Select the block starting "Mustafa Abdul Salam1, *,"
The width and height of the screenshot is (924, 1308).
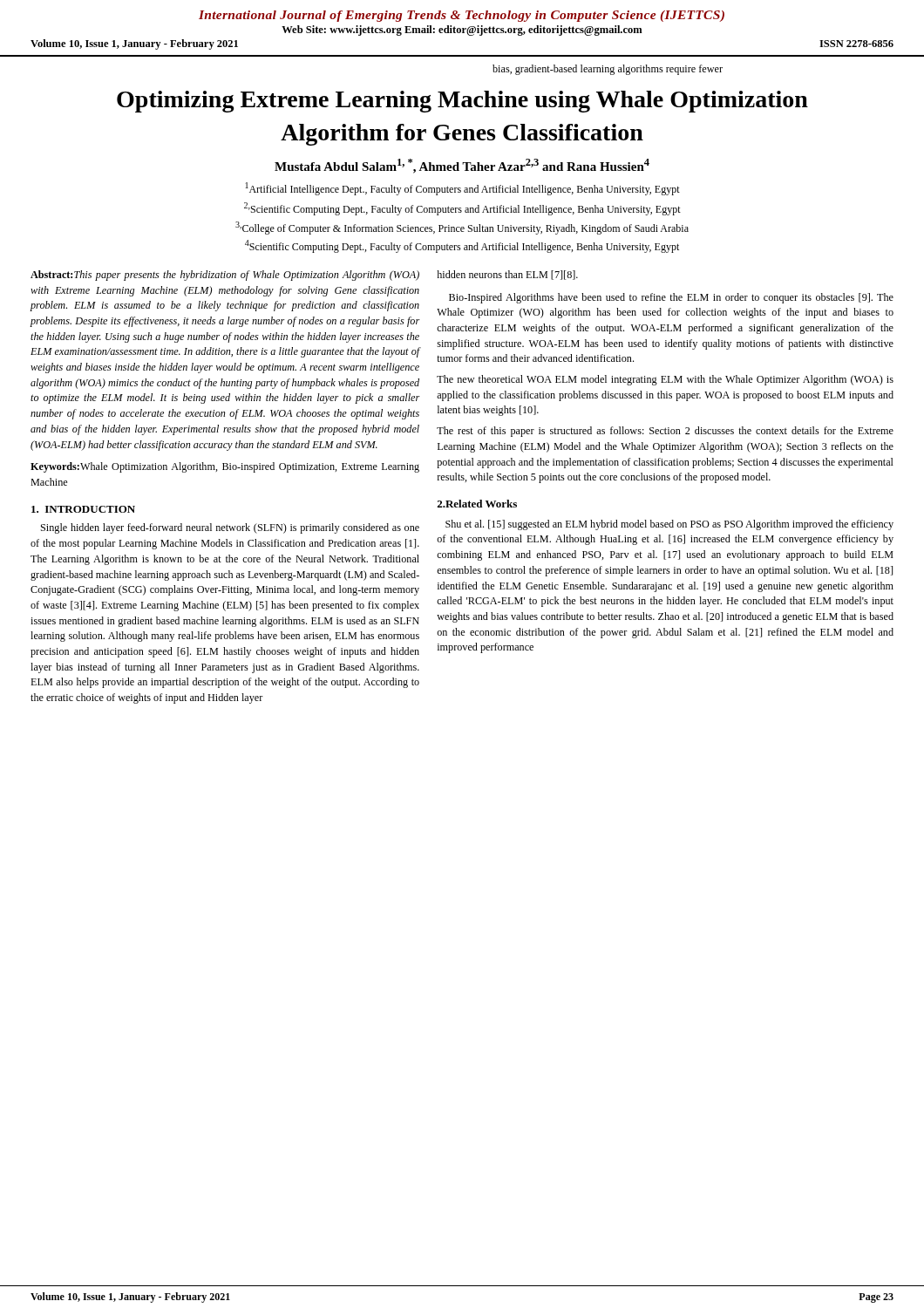click(x=462, y=164)
